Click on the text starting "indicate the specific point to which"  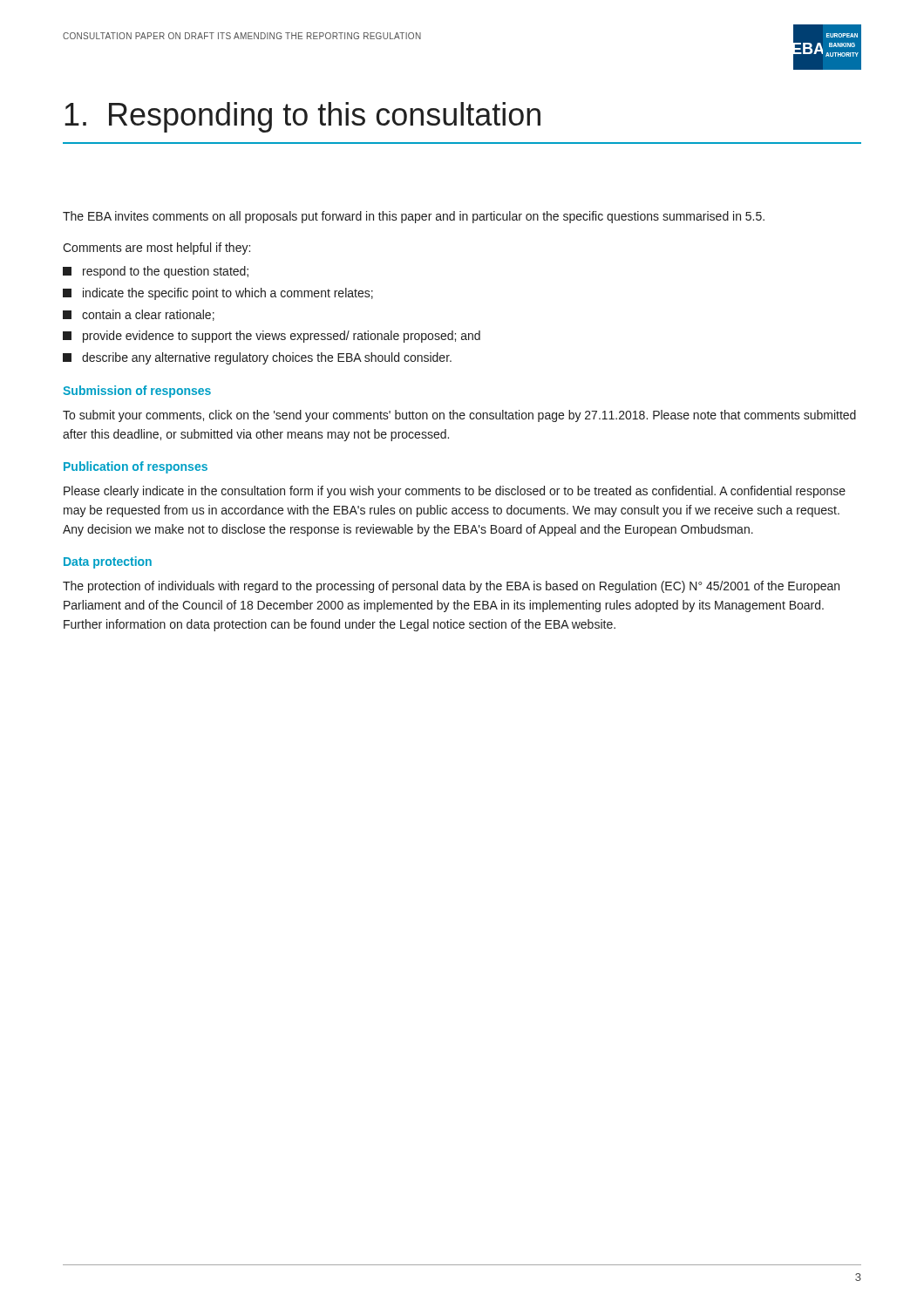218,294
